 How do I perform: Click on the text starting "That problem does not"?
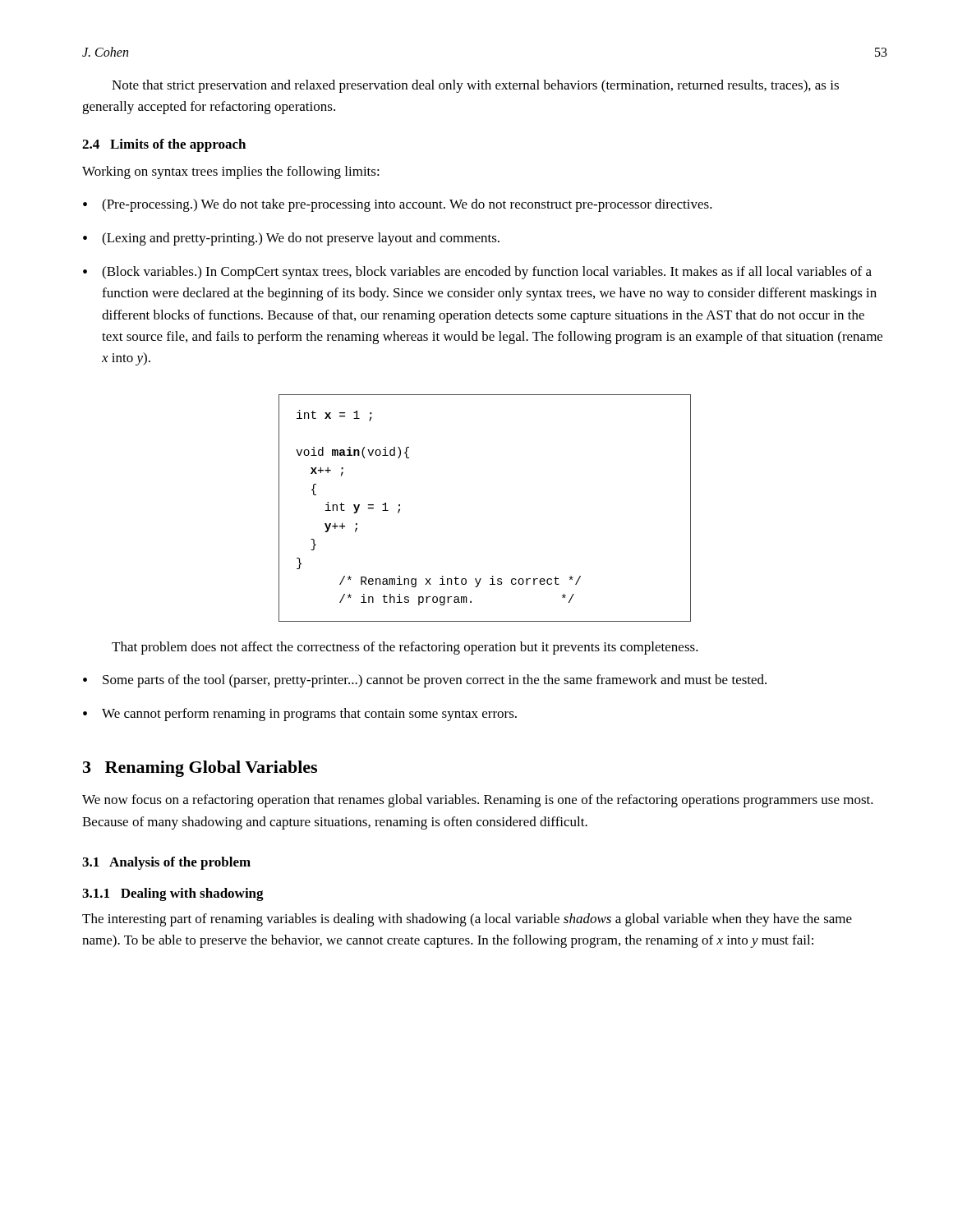pos(405,647)
